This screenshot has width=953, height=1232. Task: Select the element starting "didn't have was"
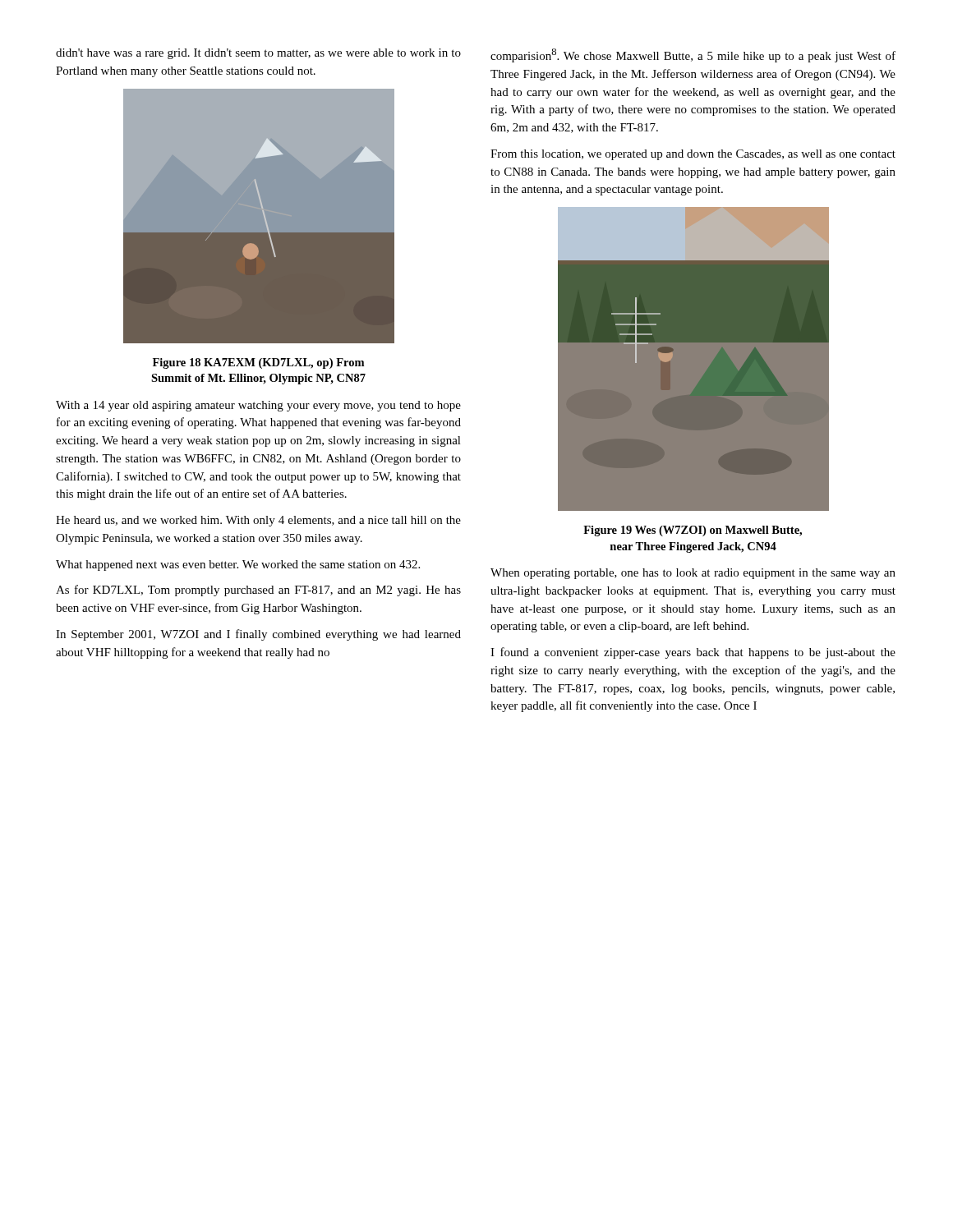click(x=258, y=62)
